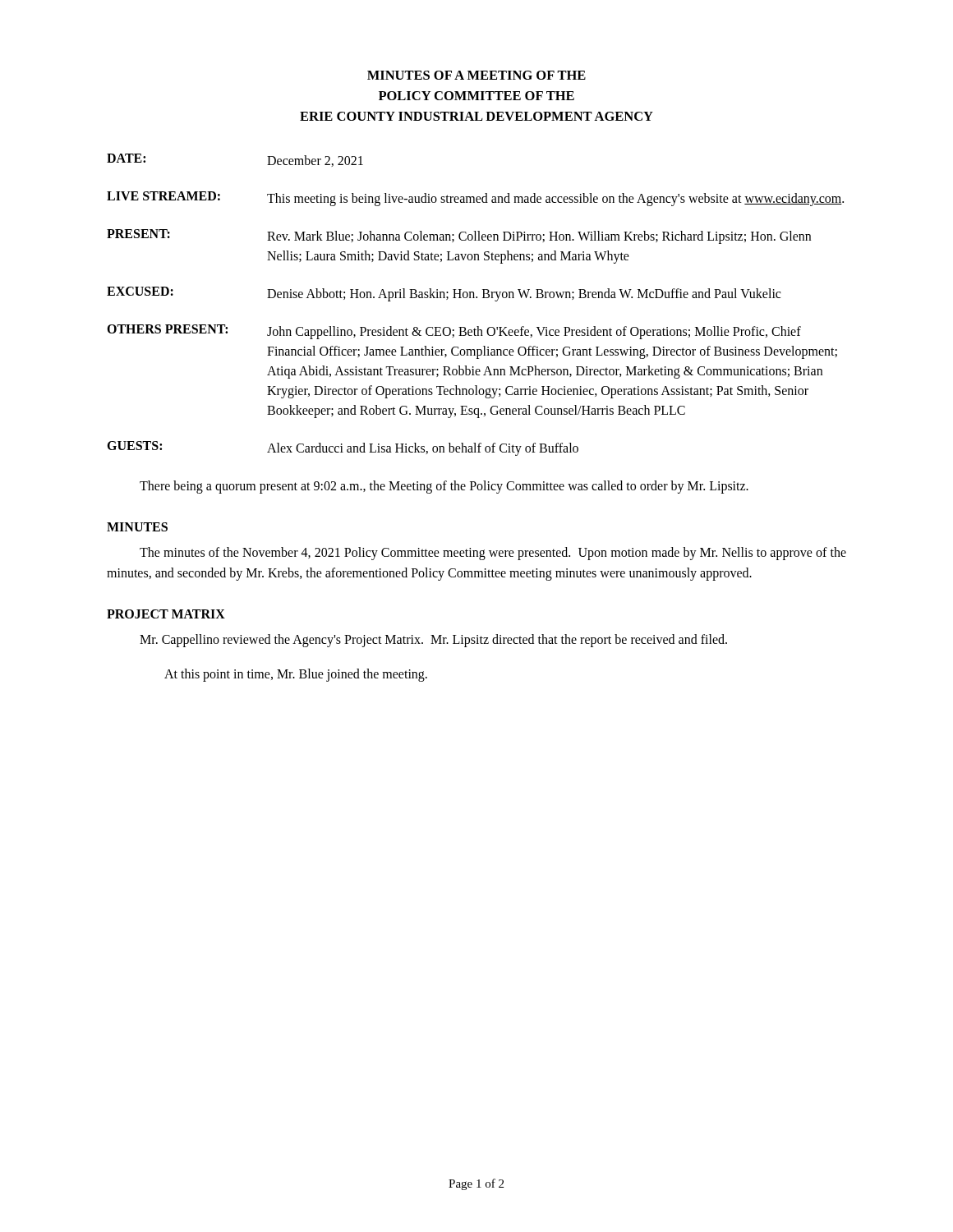The height and width of the screenshot is (1232, 953).
Task: Point to the block starting "GUESTS: Alex Carducci and Lisa Hicks, on behalf"
Action: click(476, 449)
